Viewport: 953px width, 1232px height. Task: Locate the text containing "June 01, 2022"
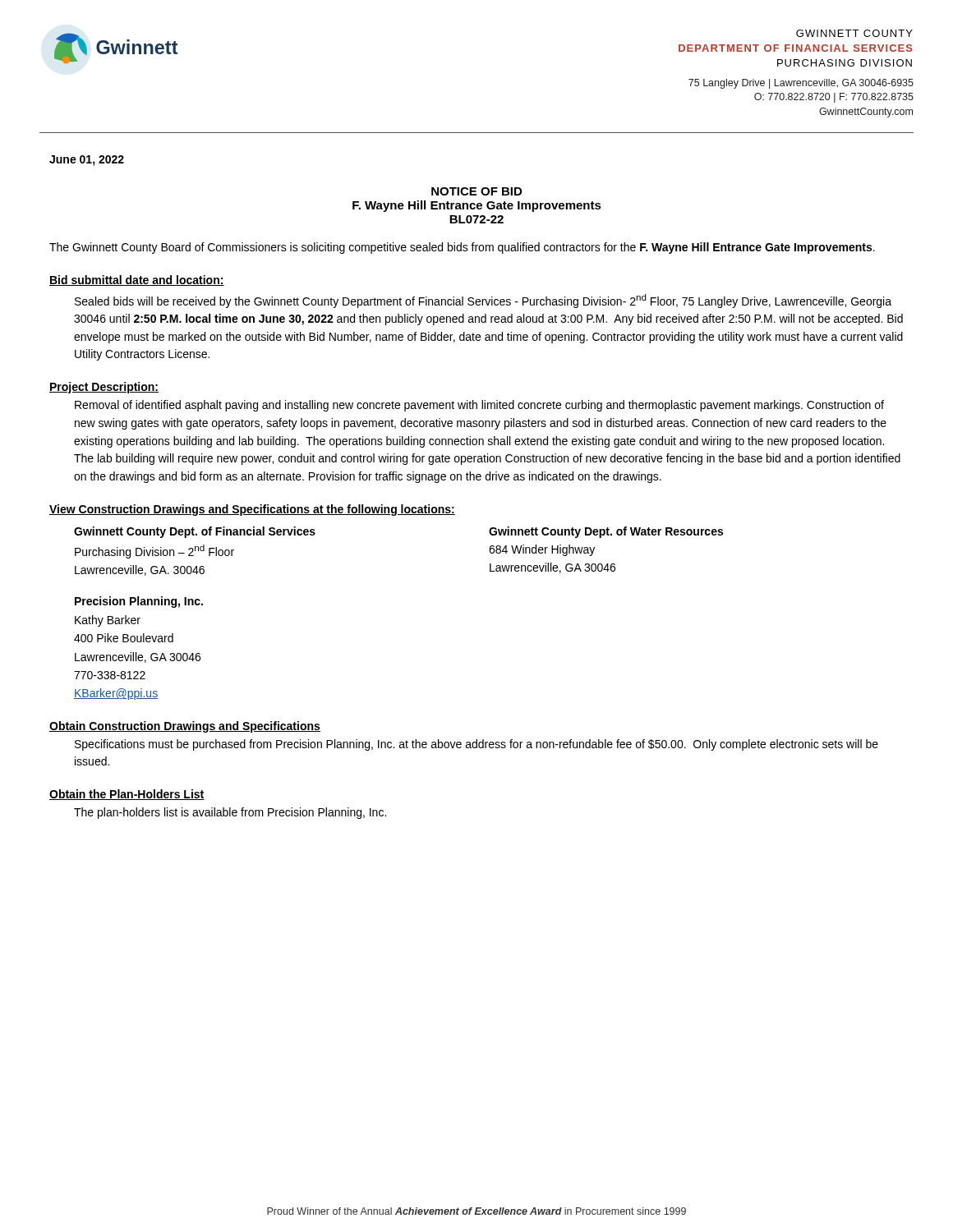point(87,159)
